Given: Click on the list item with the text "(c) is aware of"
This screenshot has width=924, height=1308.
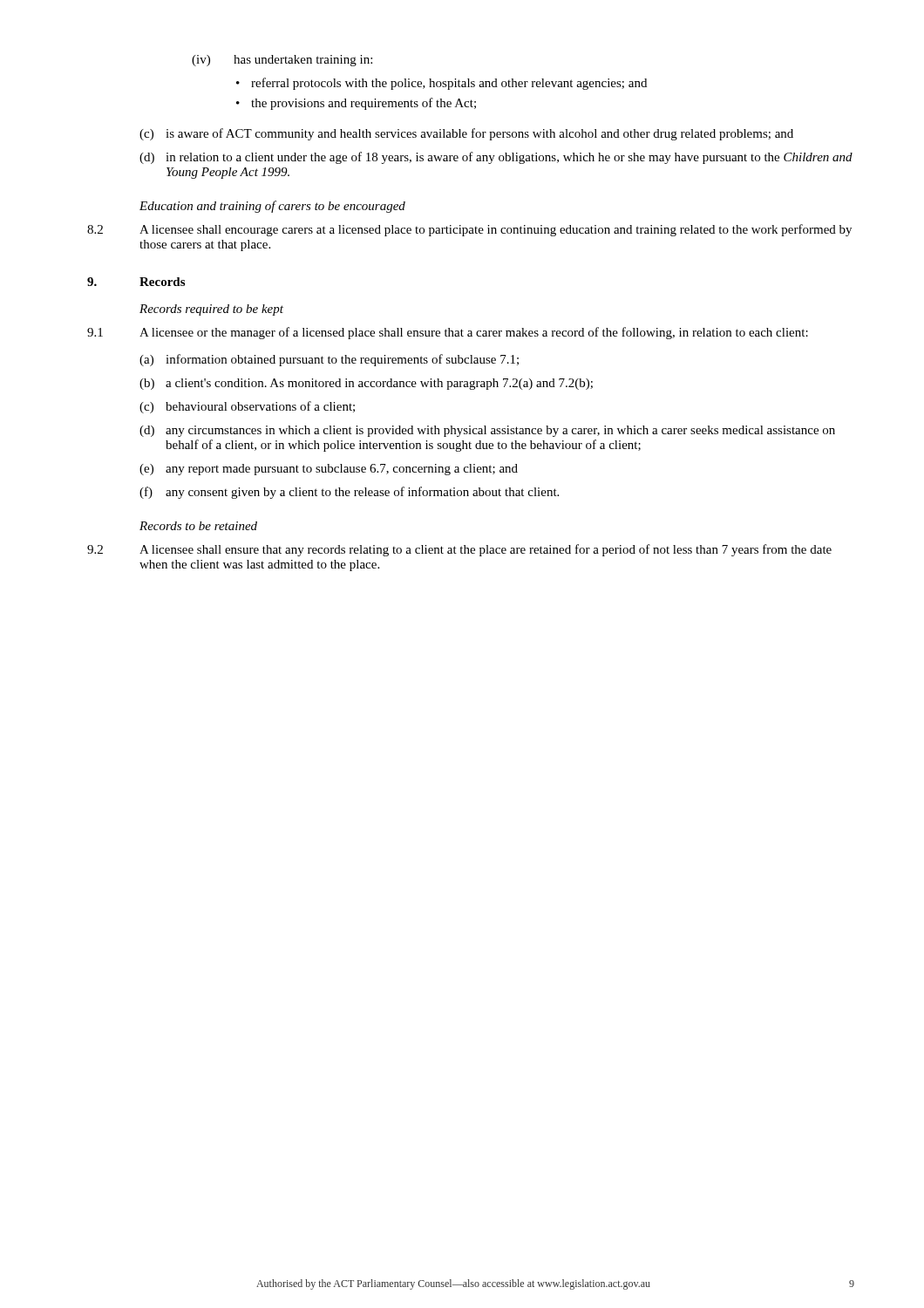Looking at the screenshot, I should coord(497,134).
